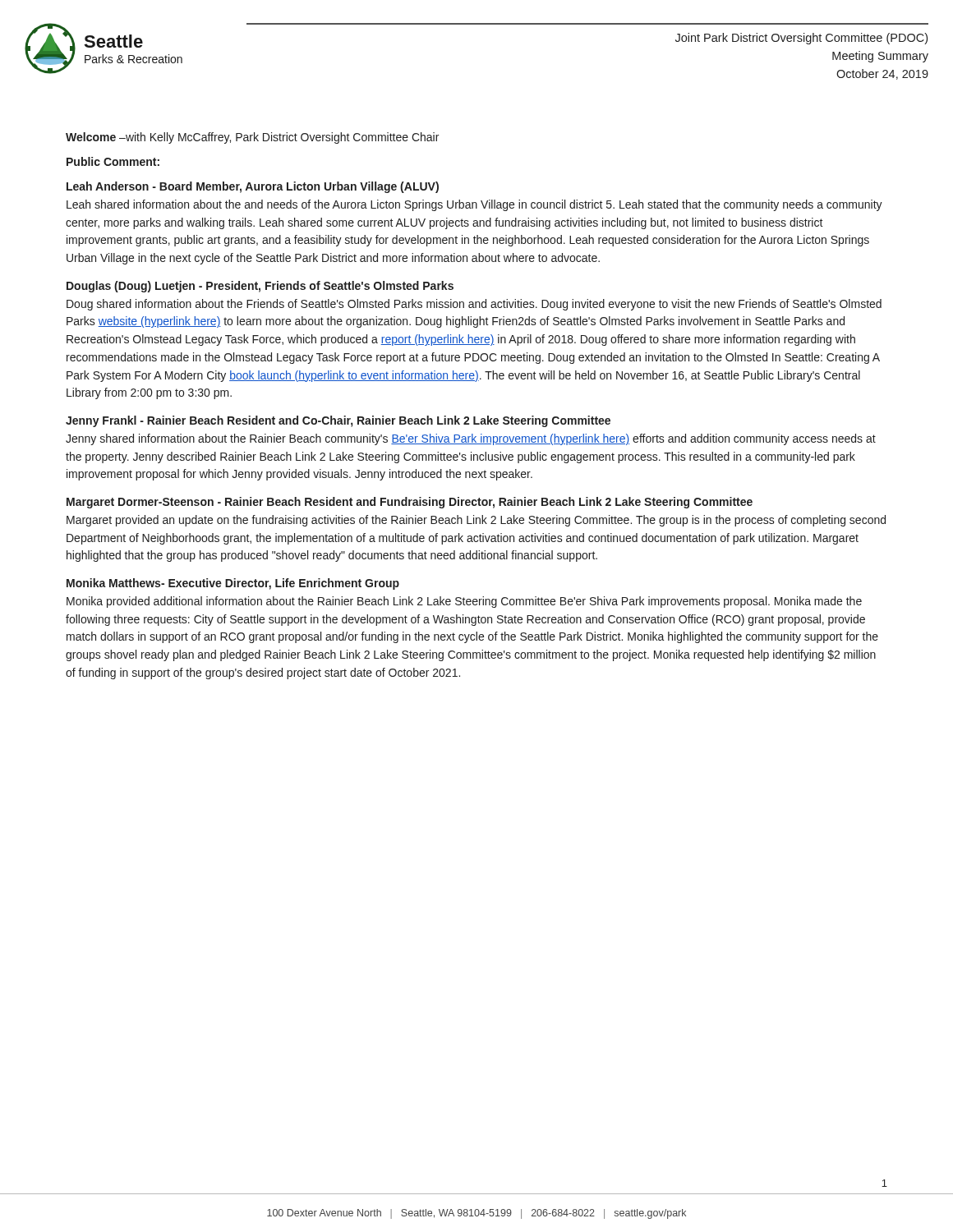Screen dimensions: 1232x953
Task: Locate the block of text that opens with "Leah shared information about the and needs of"
Action: pyautogui.click(x=474, y=231)
